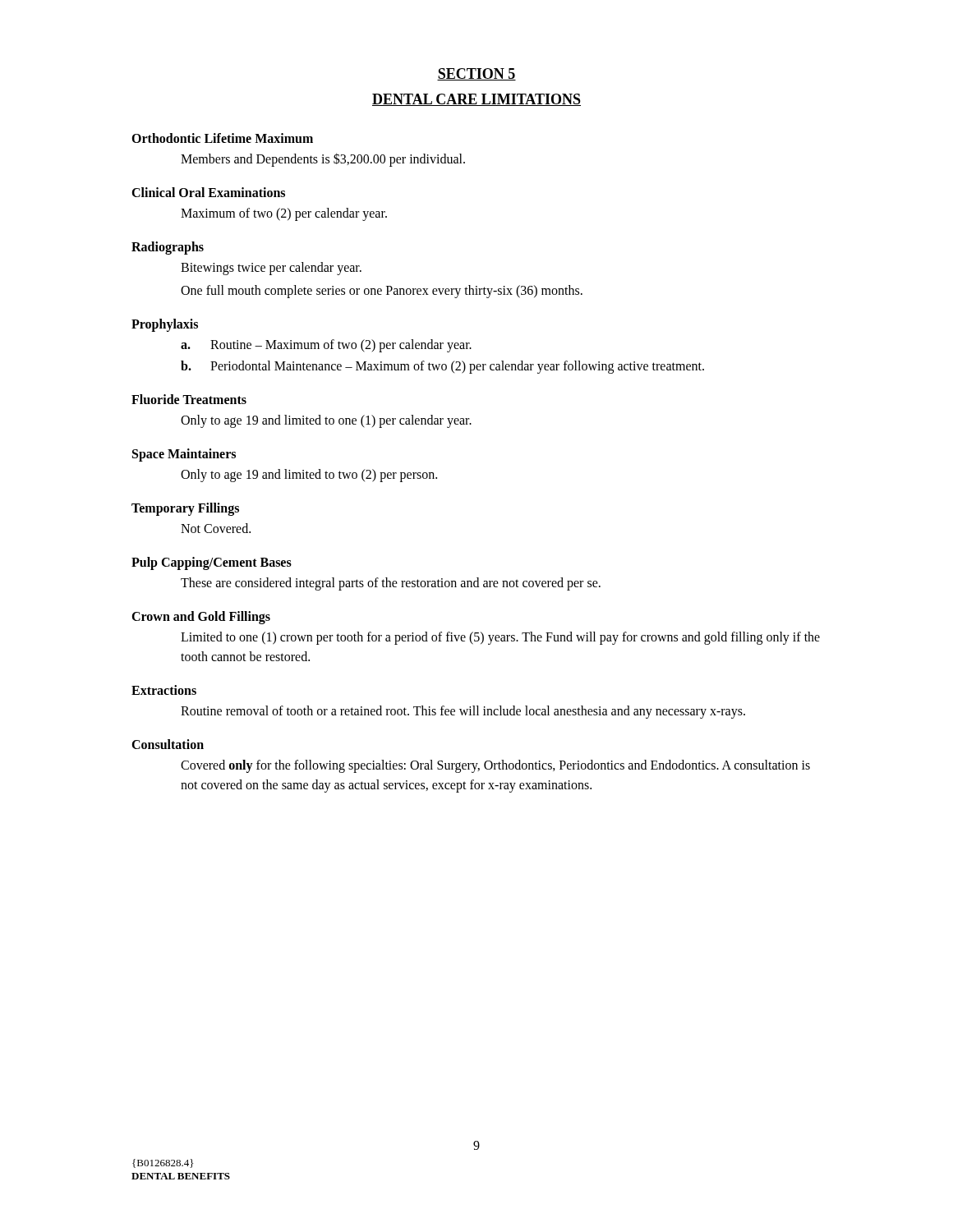This screenshot has width=953, height=1232.
Task: Click on the section header that reads "Fluoride Treatments"
Action: click(189, 400)
